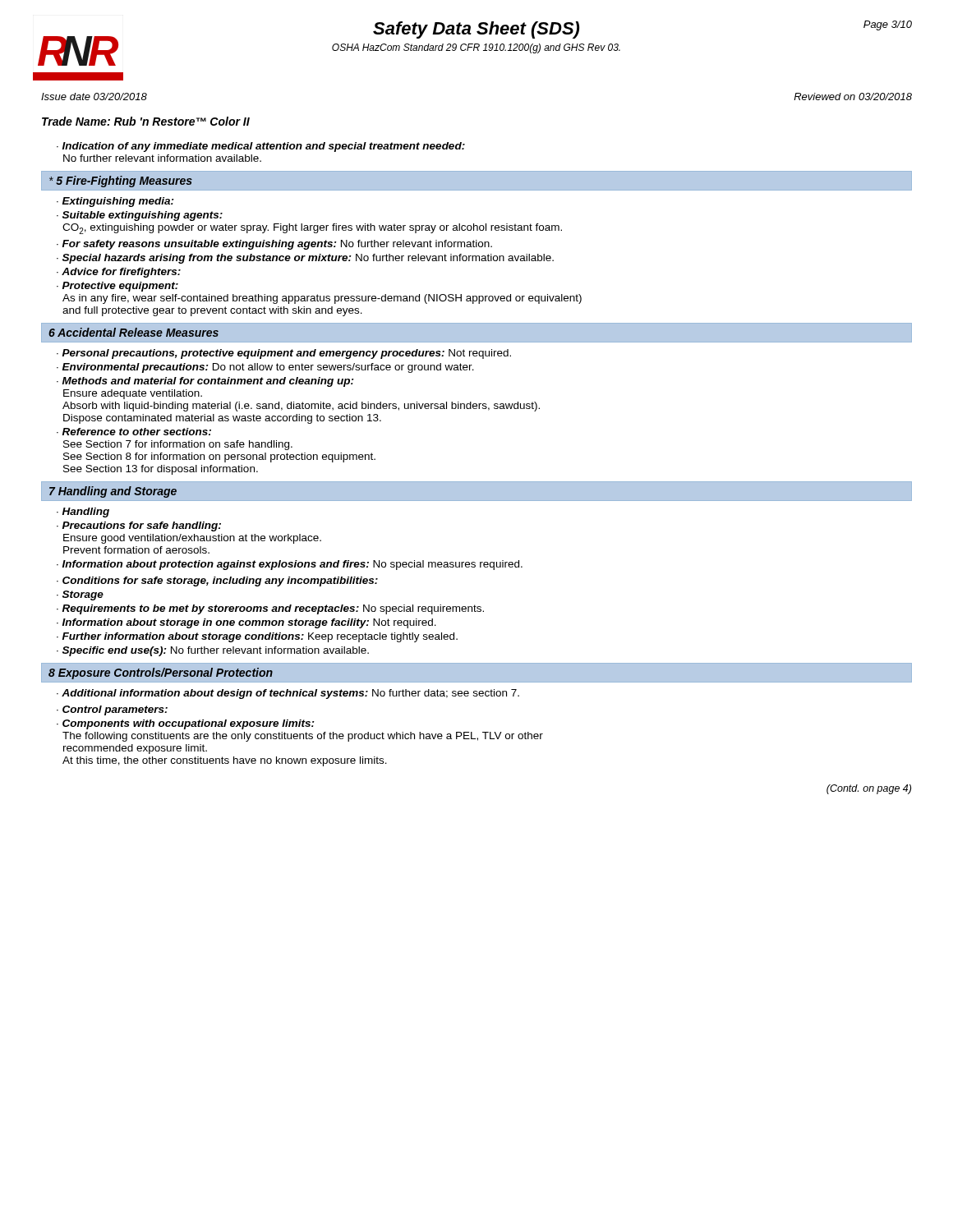Select the passage starting "· Personal precautions, protective equipment and emergency"
Screen dimensions: 1232x953
pyautogui.click(x=284, y=352)
